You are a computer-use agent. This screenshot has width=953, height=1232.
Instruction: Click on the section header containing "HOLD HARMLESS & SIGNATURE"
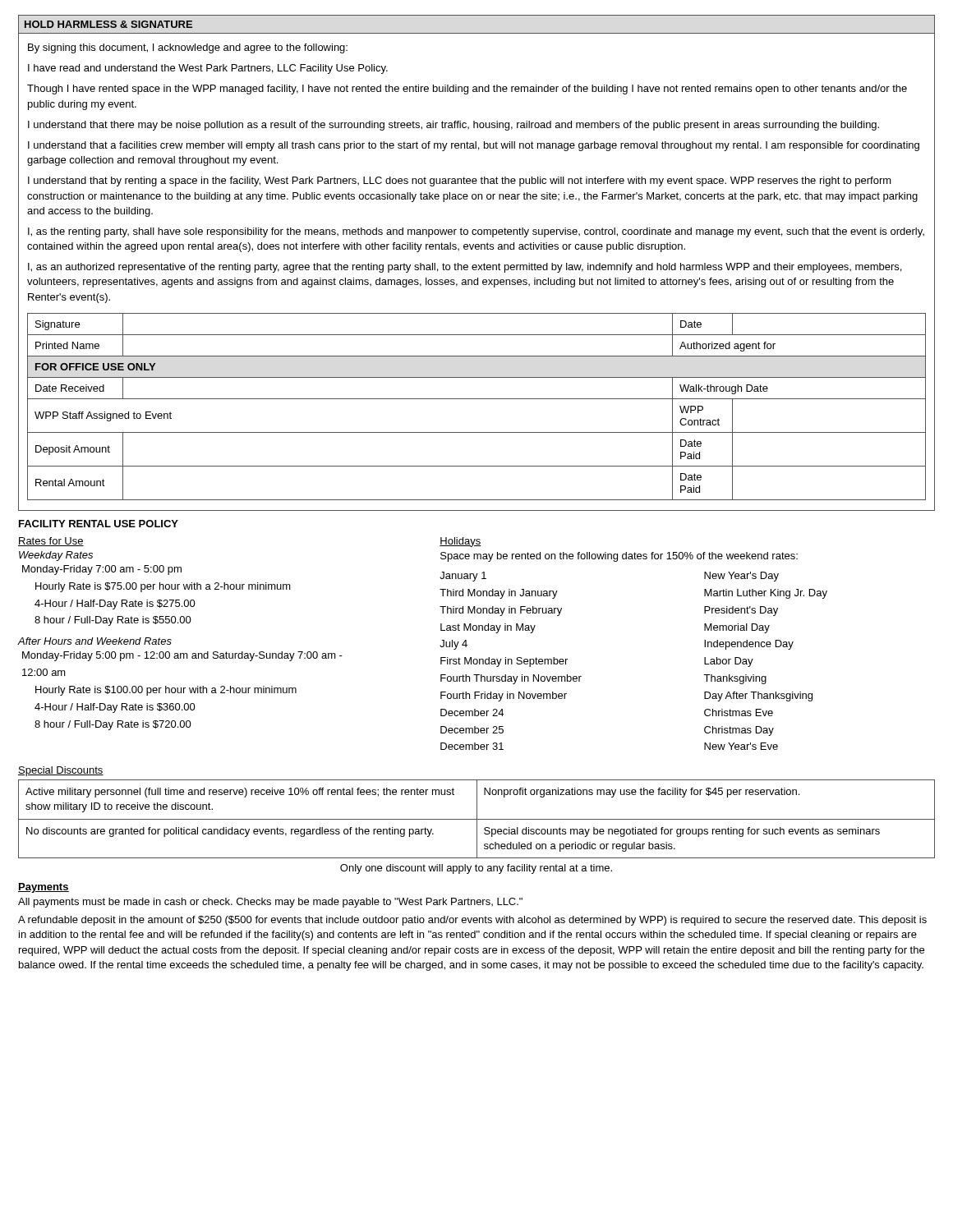click(x=108, y=24)
